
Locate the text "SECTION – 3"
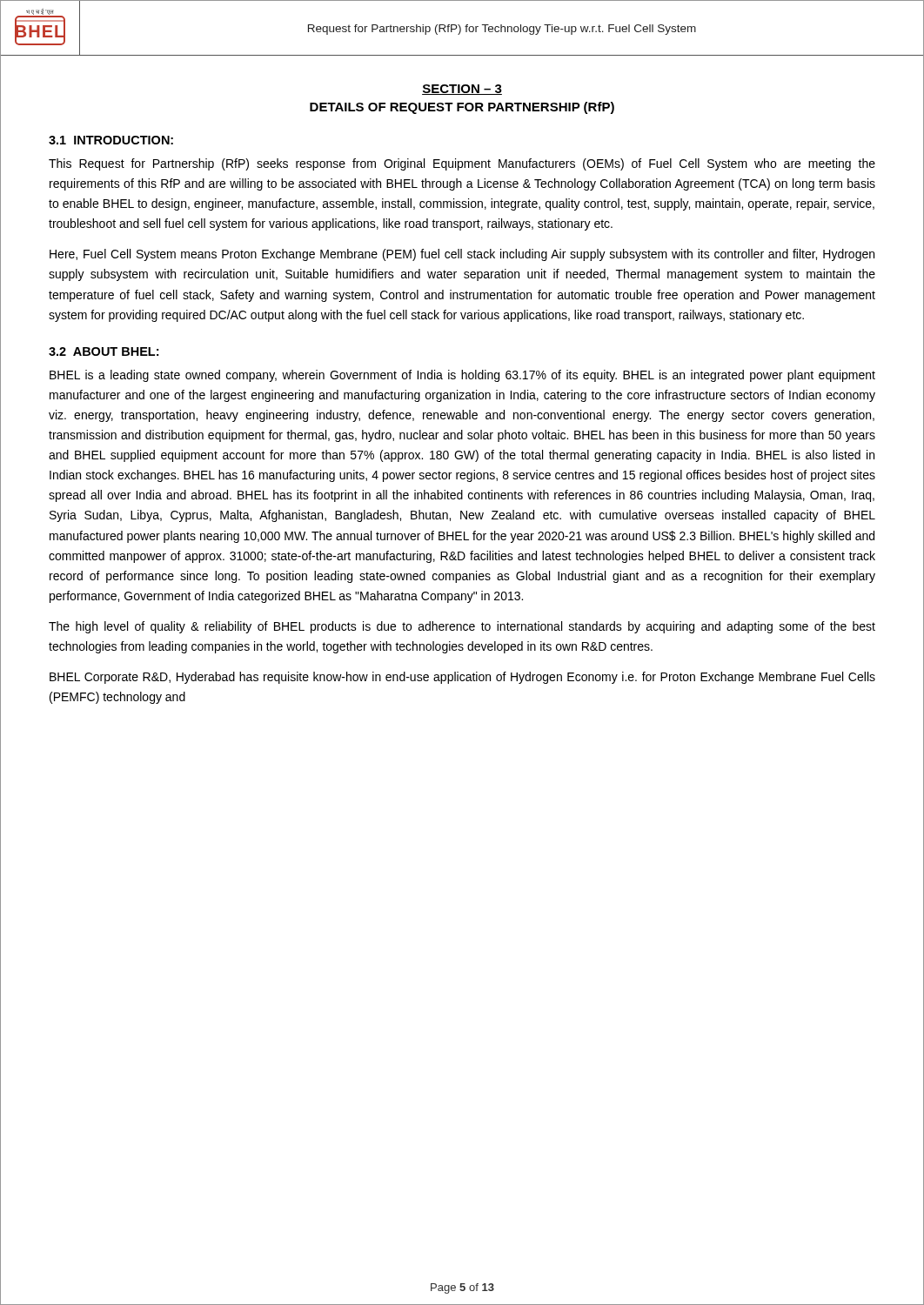click(462, 88)
